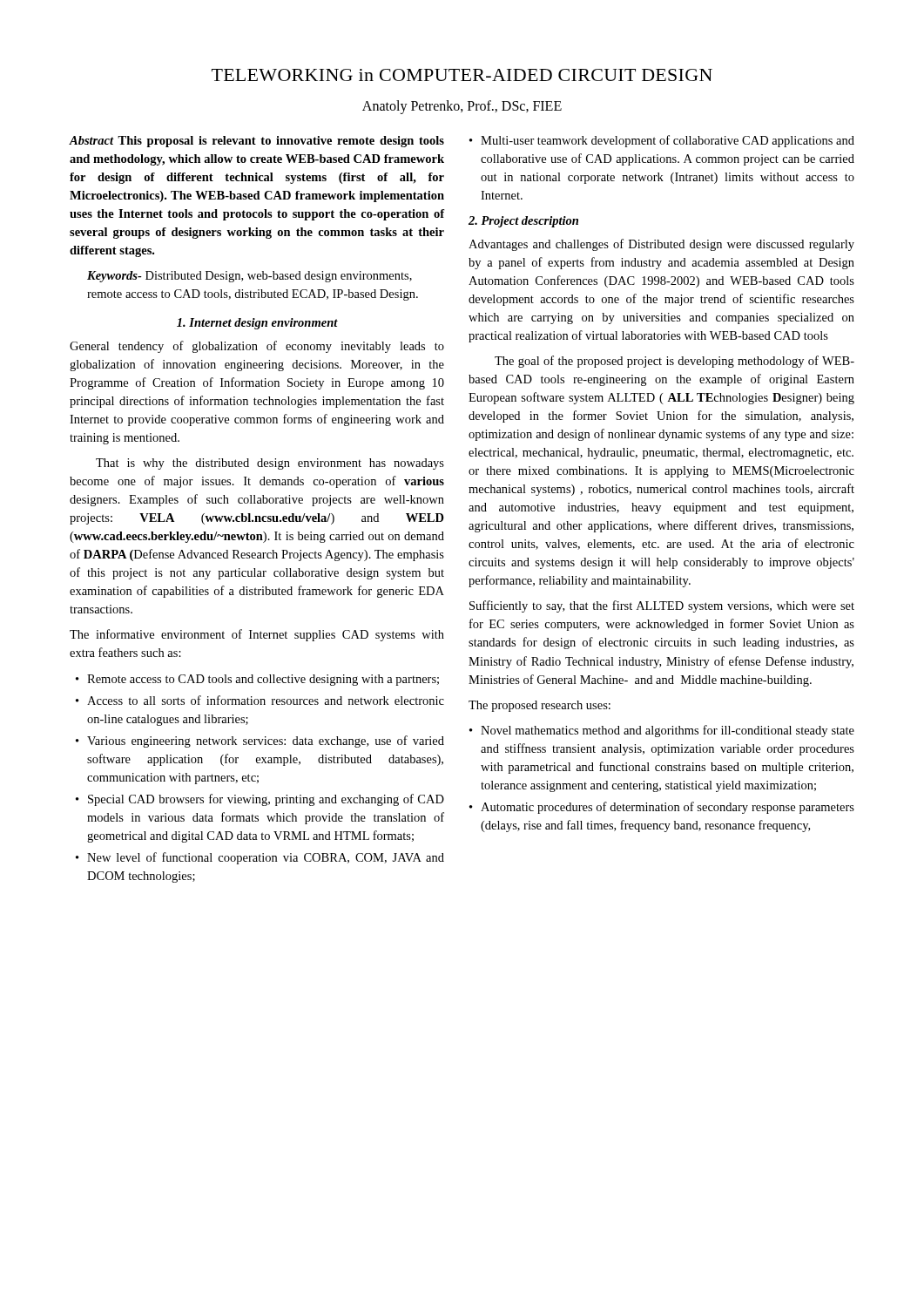Find the text block that reads "The proposed research"

click(540, 706)
